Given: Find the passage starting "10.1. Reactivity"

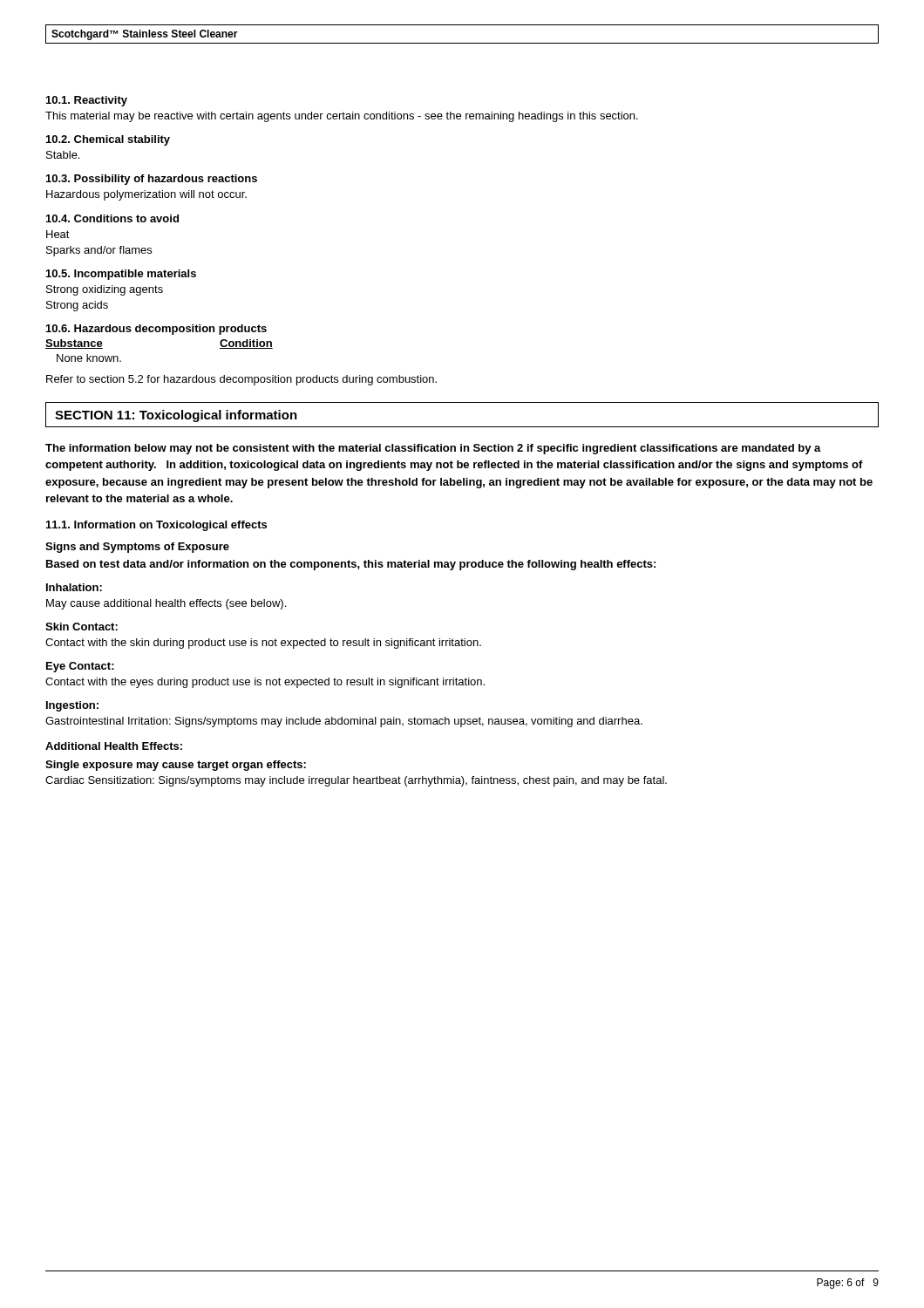Looking at the screenshot, I should (86, 100).
